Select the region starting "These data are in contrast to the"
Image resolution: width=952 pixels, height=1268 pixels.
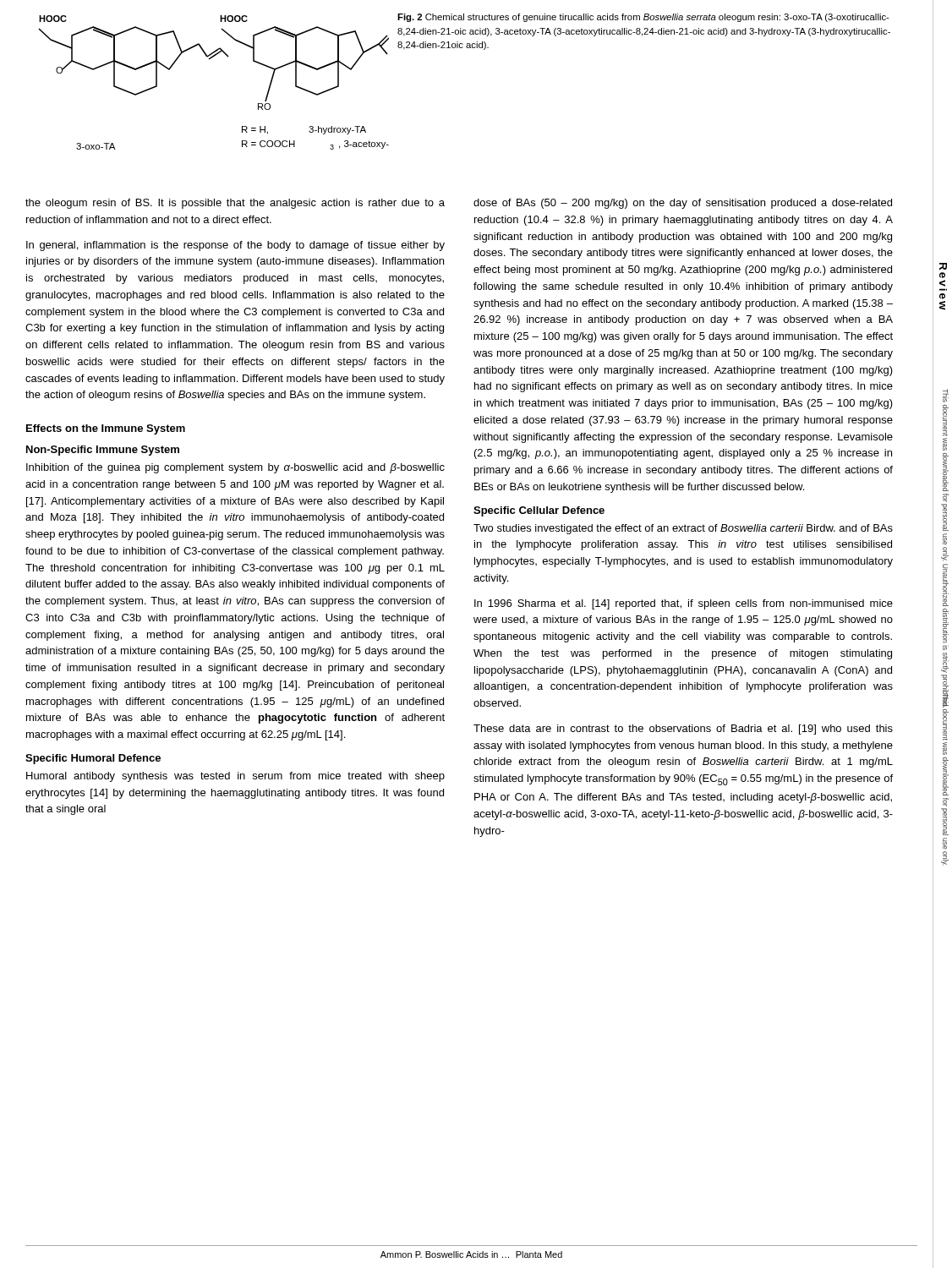tap(683, 779)
